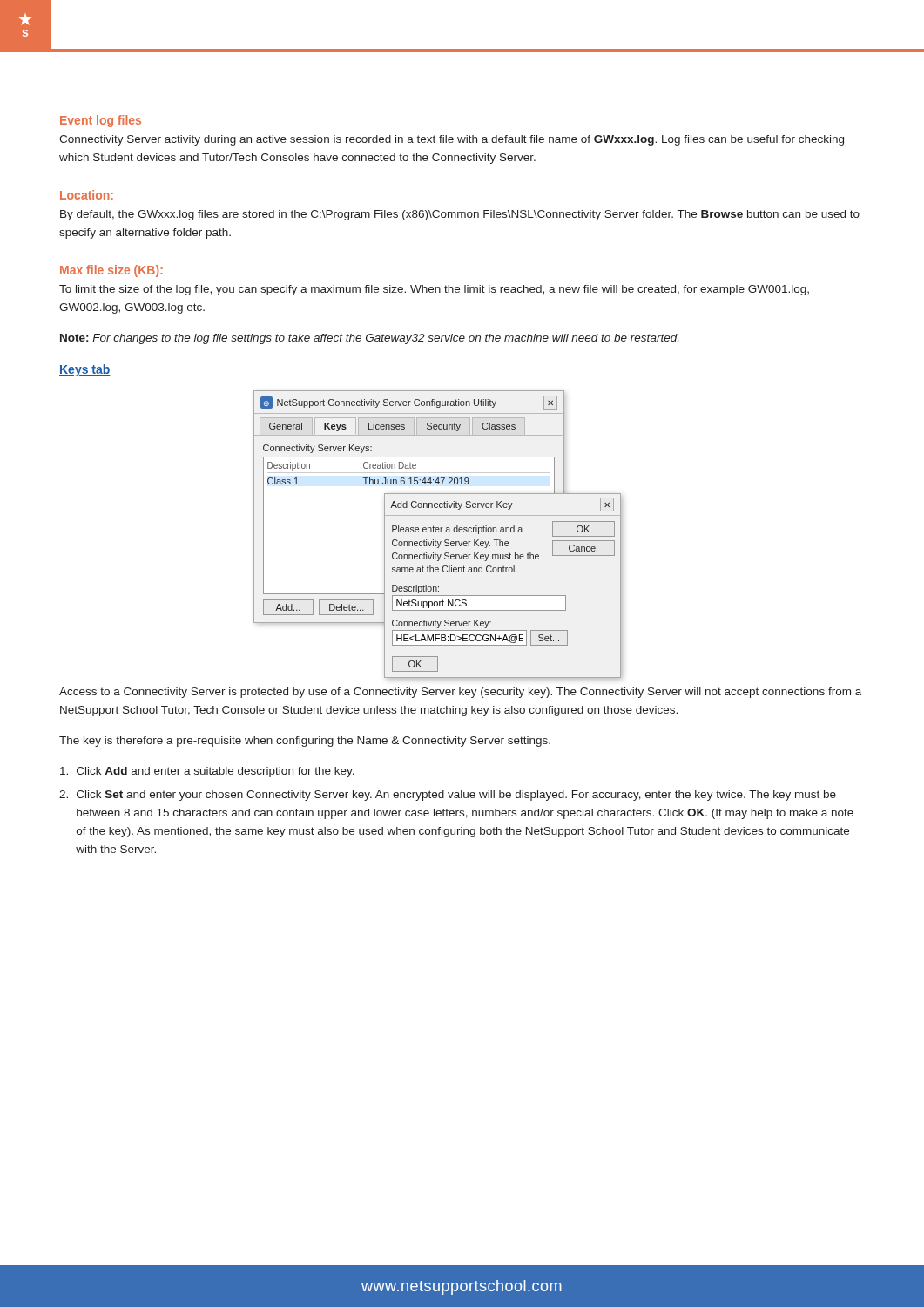
Task: Click on the passage starting "Connectivity Server activity during an active session is"
Action: tap(452, 148)
